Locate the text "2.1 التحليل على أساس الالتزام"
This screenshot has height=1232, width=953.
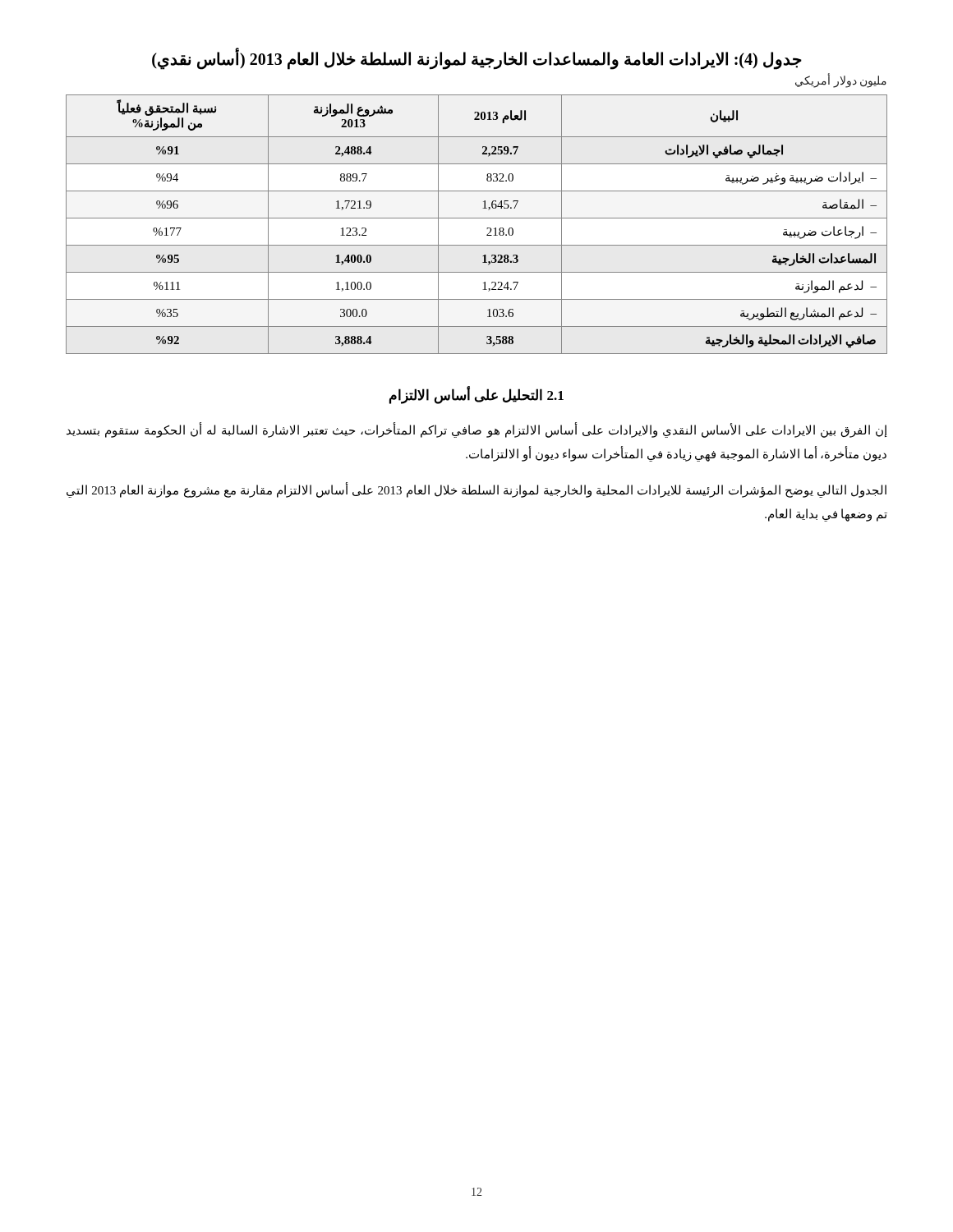[476, 395]
